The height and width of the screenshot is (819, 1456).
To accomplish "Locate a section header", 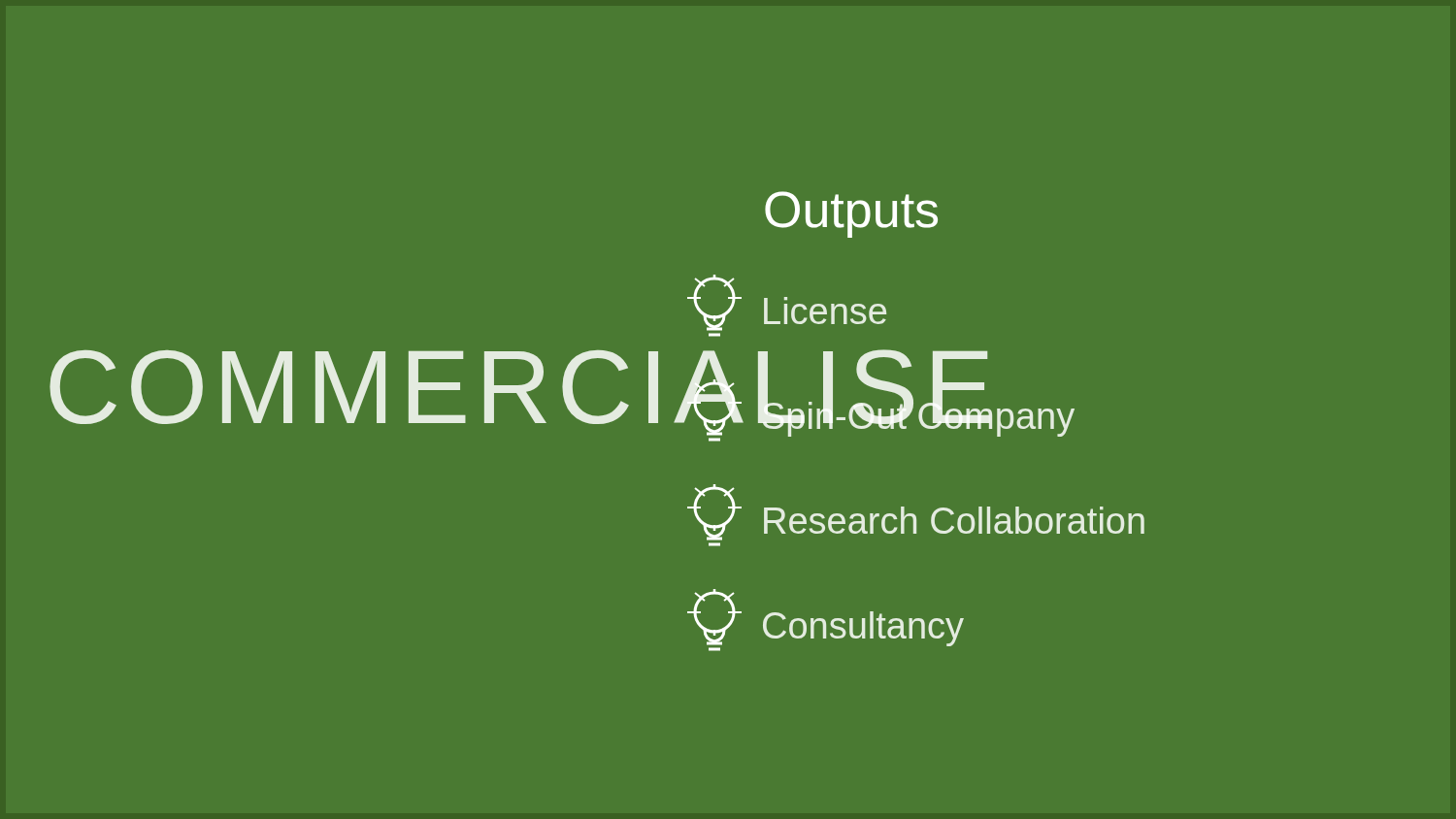I will point(851,210).
